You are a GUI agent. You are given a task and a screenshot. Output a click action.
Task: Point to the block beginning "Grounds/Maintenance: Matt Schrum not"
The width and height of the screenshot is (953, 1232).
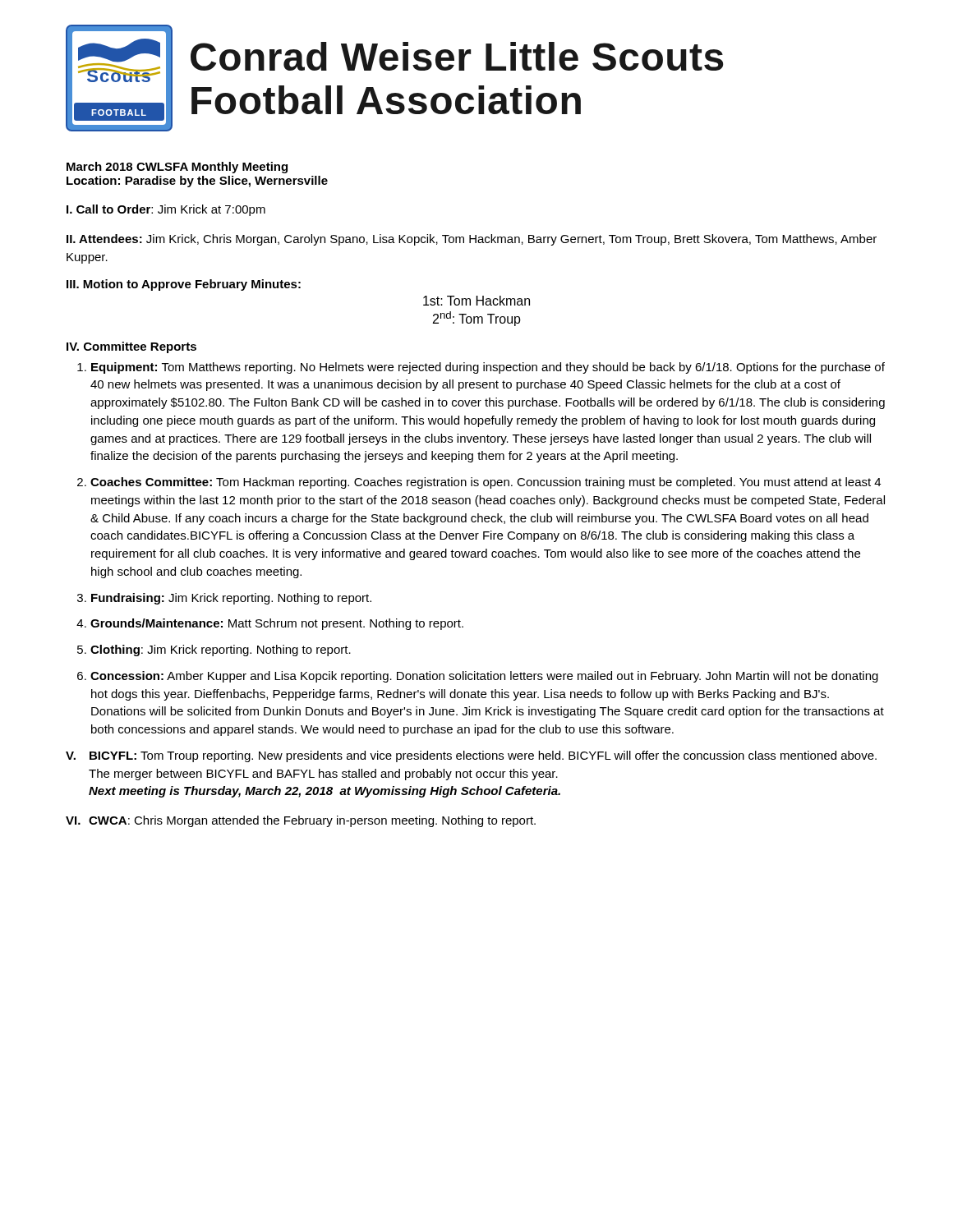pos(277,623)
